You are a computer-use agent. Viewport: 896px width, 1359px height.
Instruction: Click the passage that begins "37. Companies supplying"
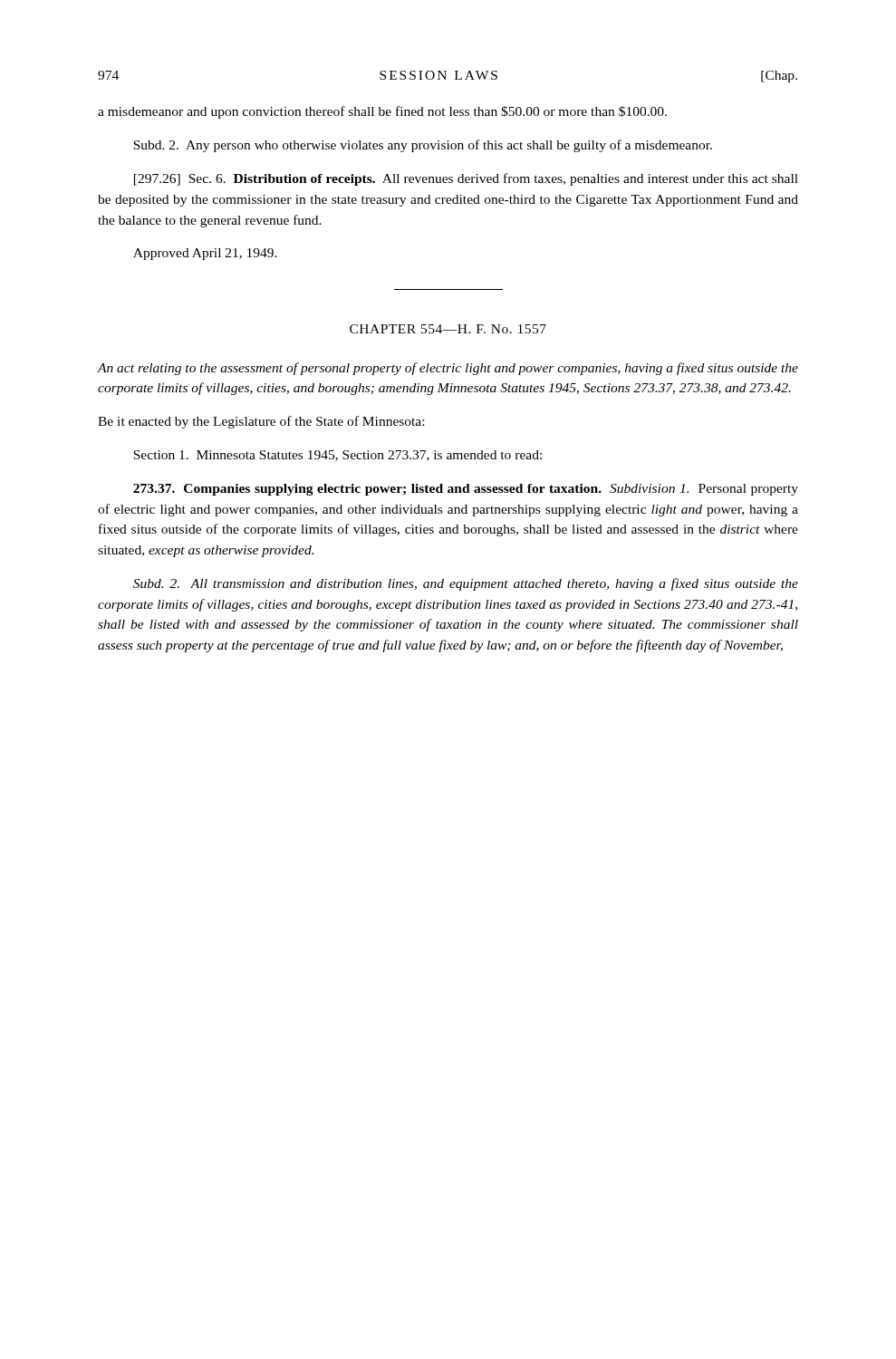[448, 519]
